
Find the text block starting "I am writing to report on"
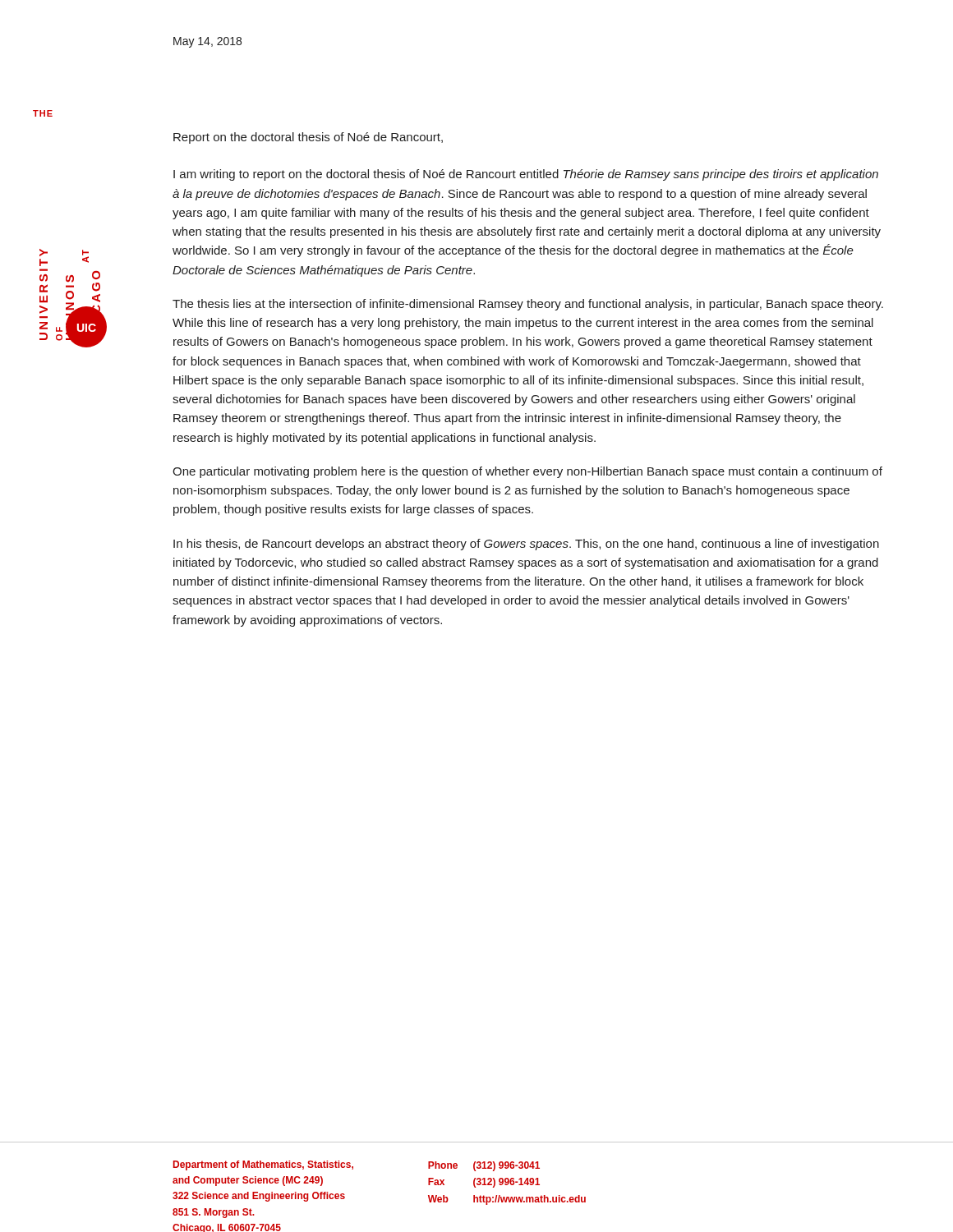click(x=530, y=222)
